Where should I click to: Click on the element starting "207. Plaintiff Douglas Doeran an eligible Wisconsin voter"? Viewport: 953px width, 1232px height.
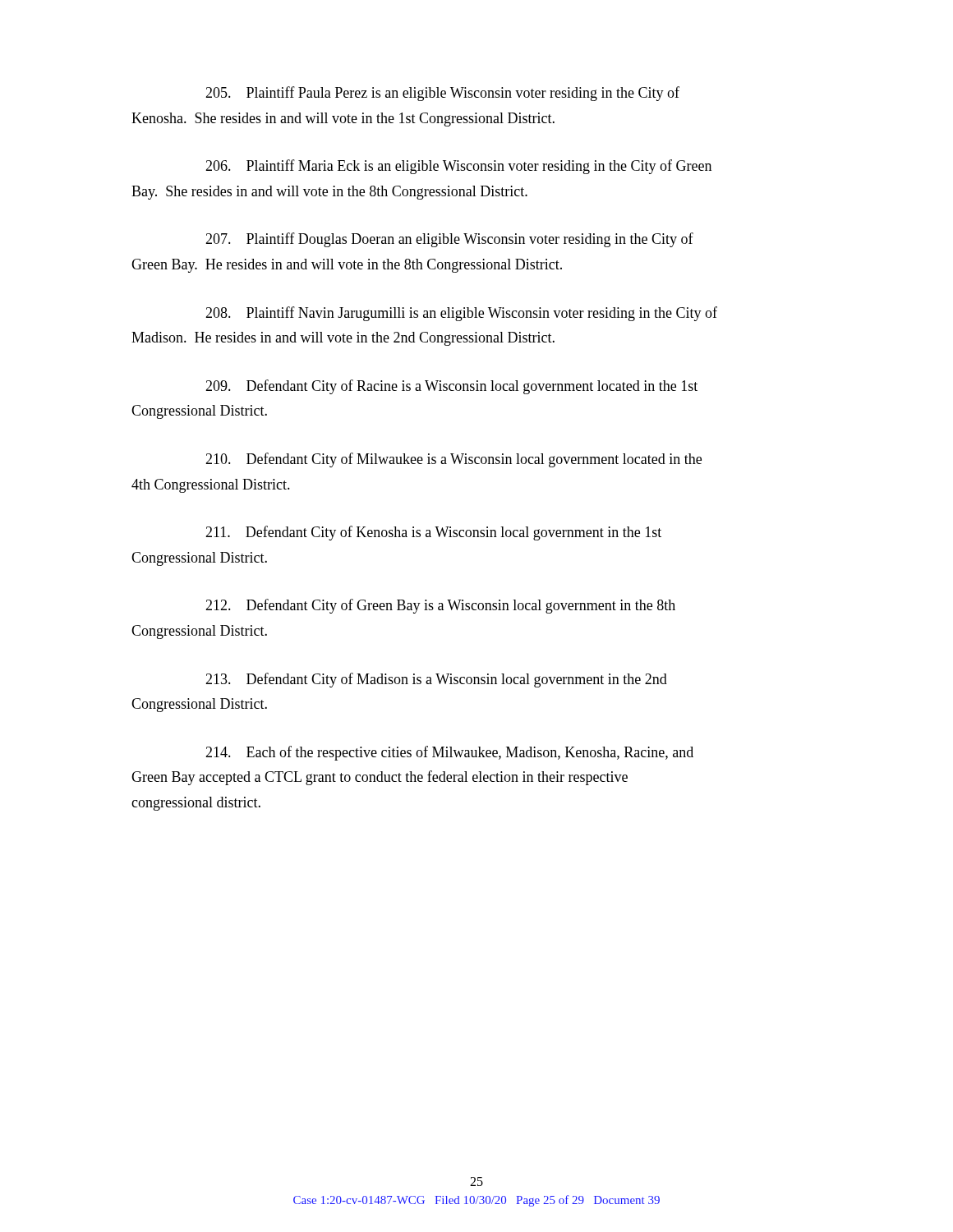pyautogui.click(x=476, y=252)
